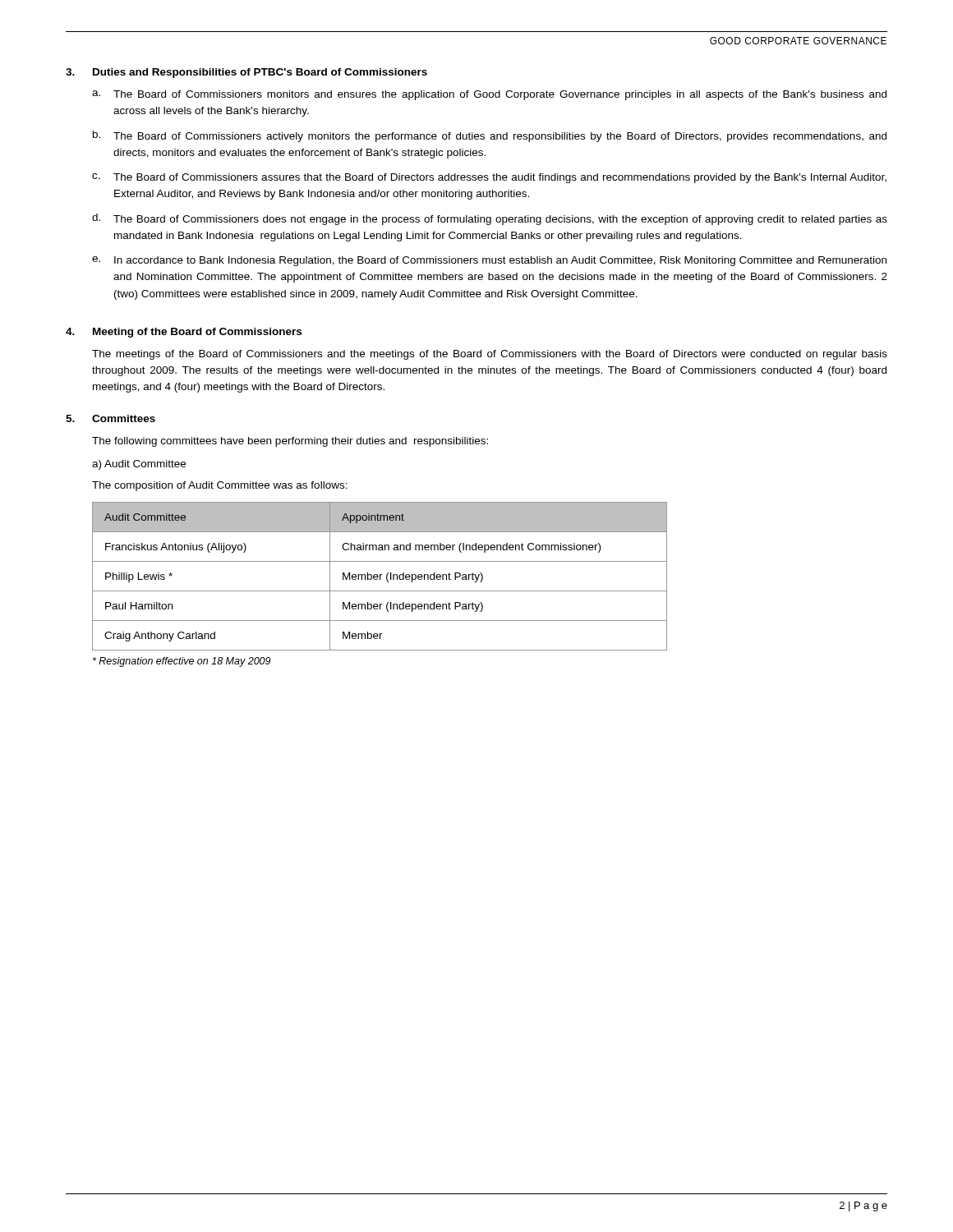The height and width of the screenshot is (1232, 953).
Task: Navigate to the passage starting "Meeting of the Board of"
Action: [x=197, y=331]
